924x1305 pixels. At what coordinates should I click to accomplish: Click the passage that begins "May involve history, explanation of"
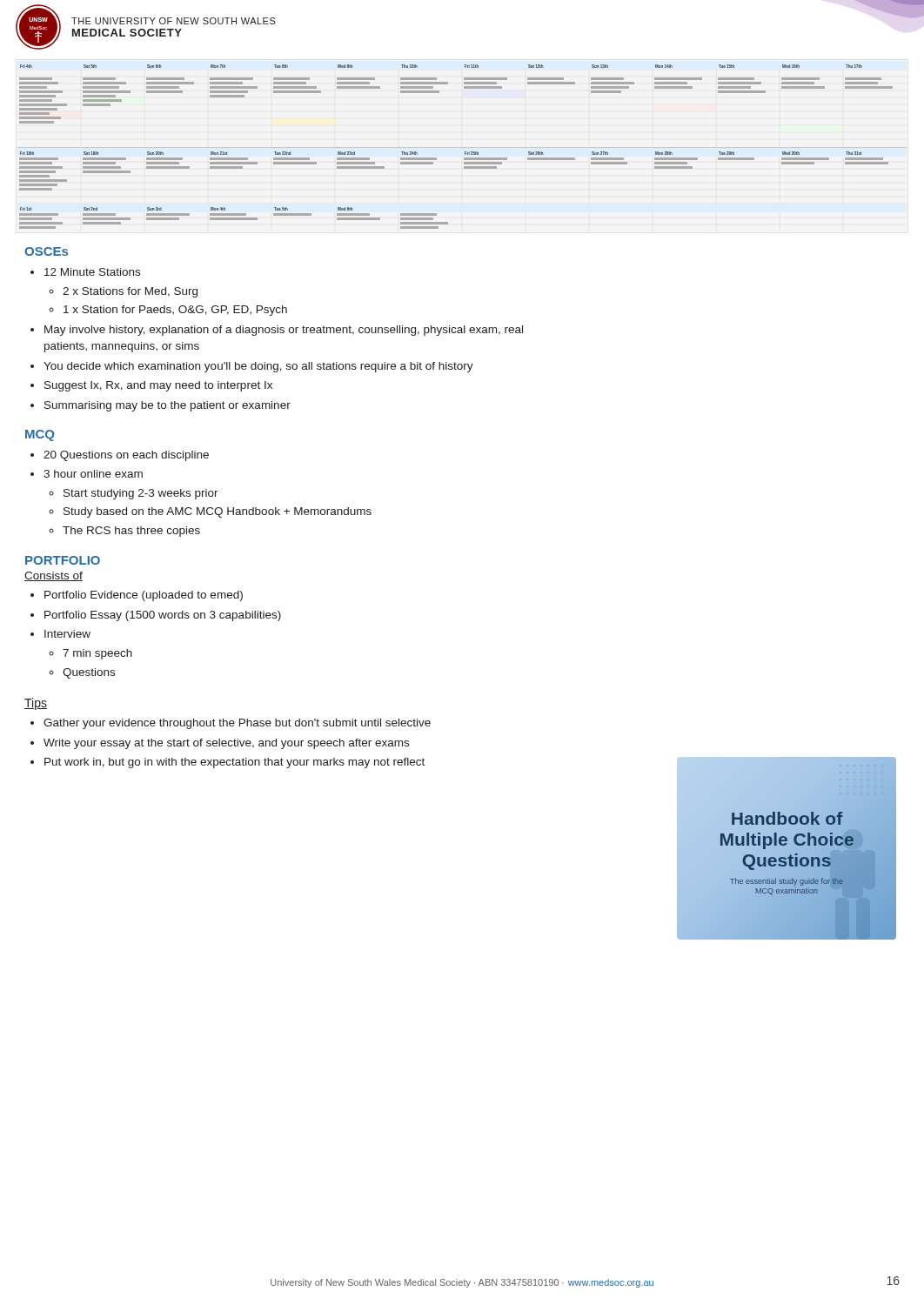point(282,338)
